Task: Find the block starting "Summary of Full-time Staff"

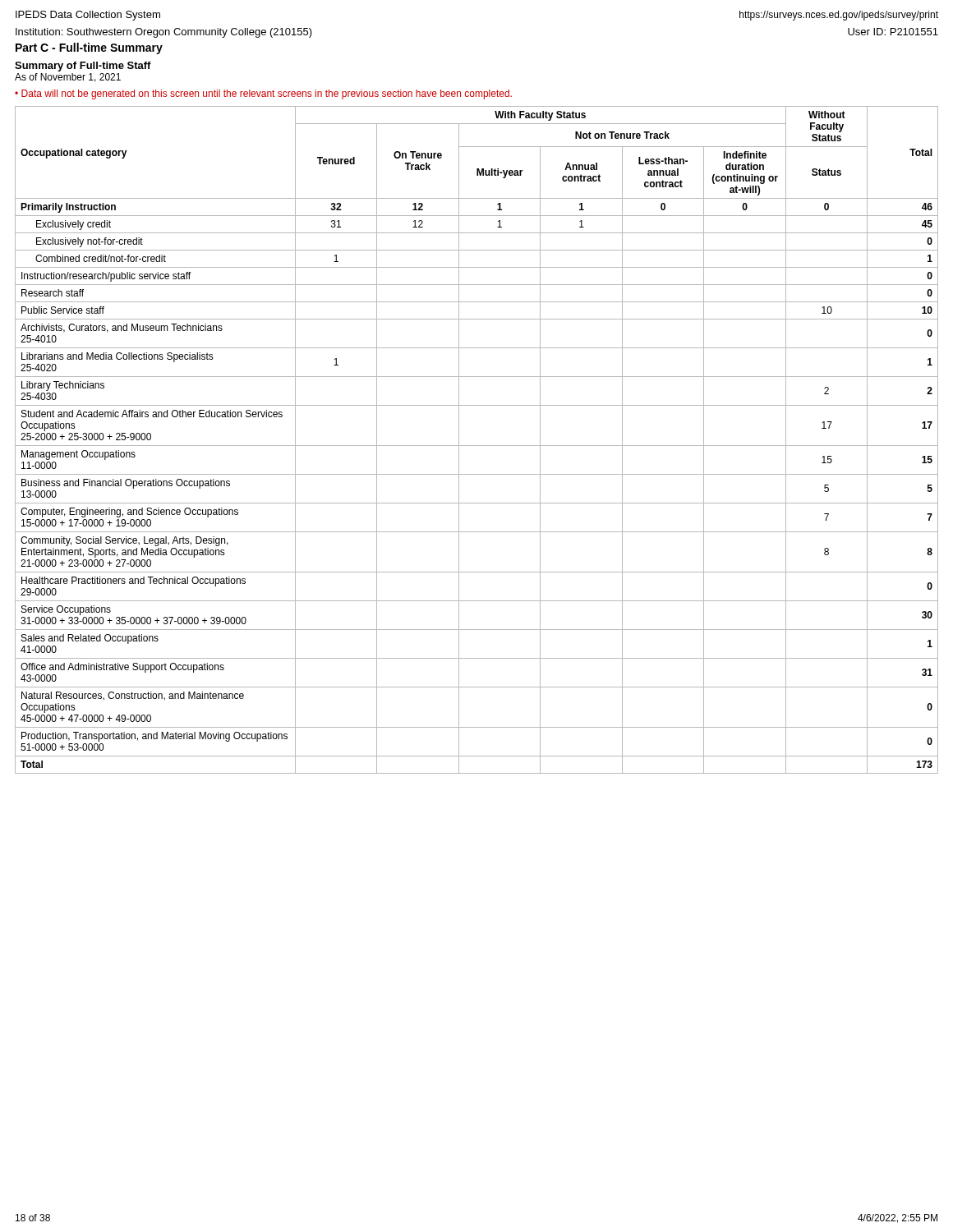Action: click(x=83, y=65)
